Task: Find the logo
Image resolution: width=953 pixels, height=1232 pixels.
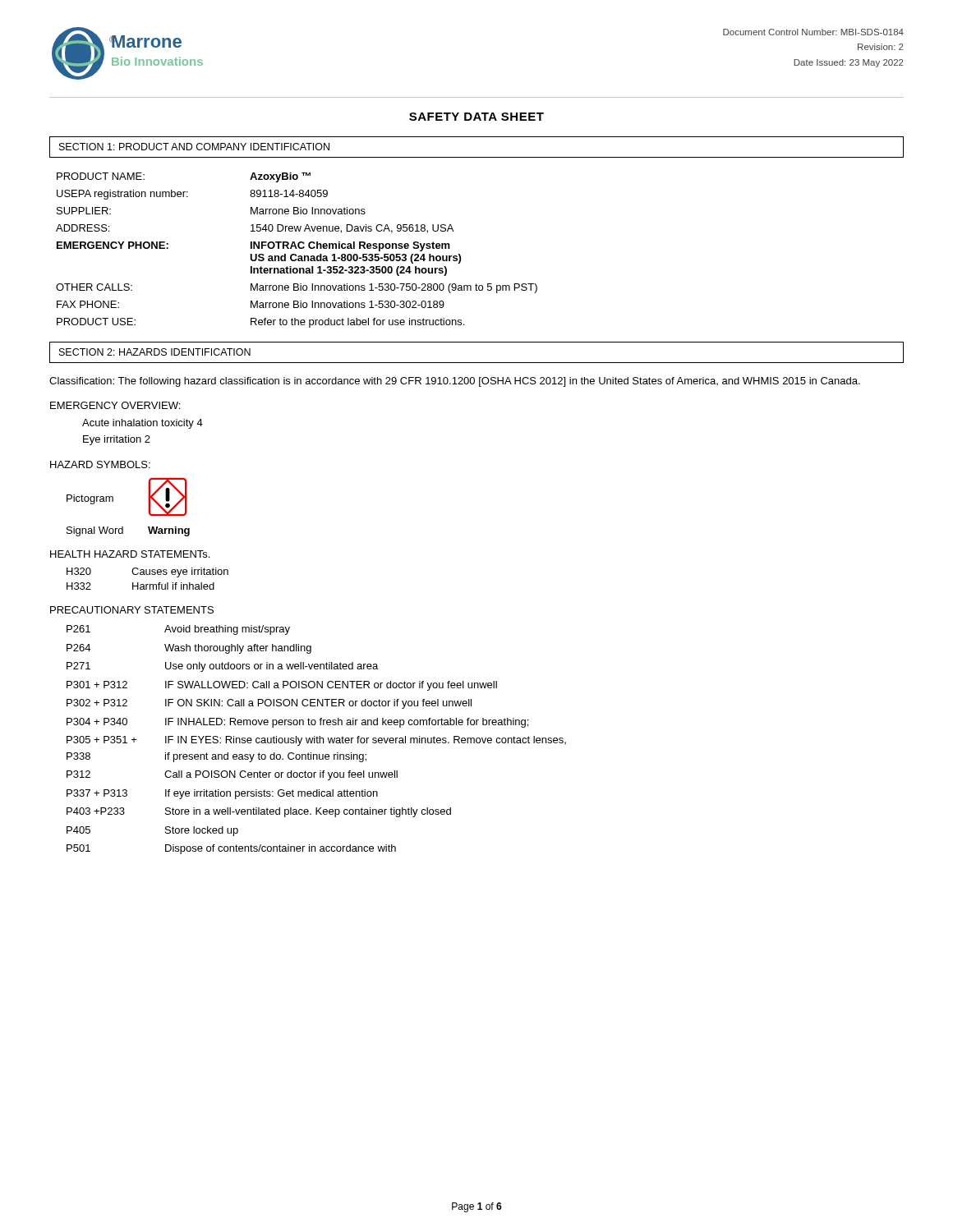Action: pos(140,53)
